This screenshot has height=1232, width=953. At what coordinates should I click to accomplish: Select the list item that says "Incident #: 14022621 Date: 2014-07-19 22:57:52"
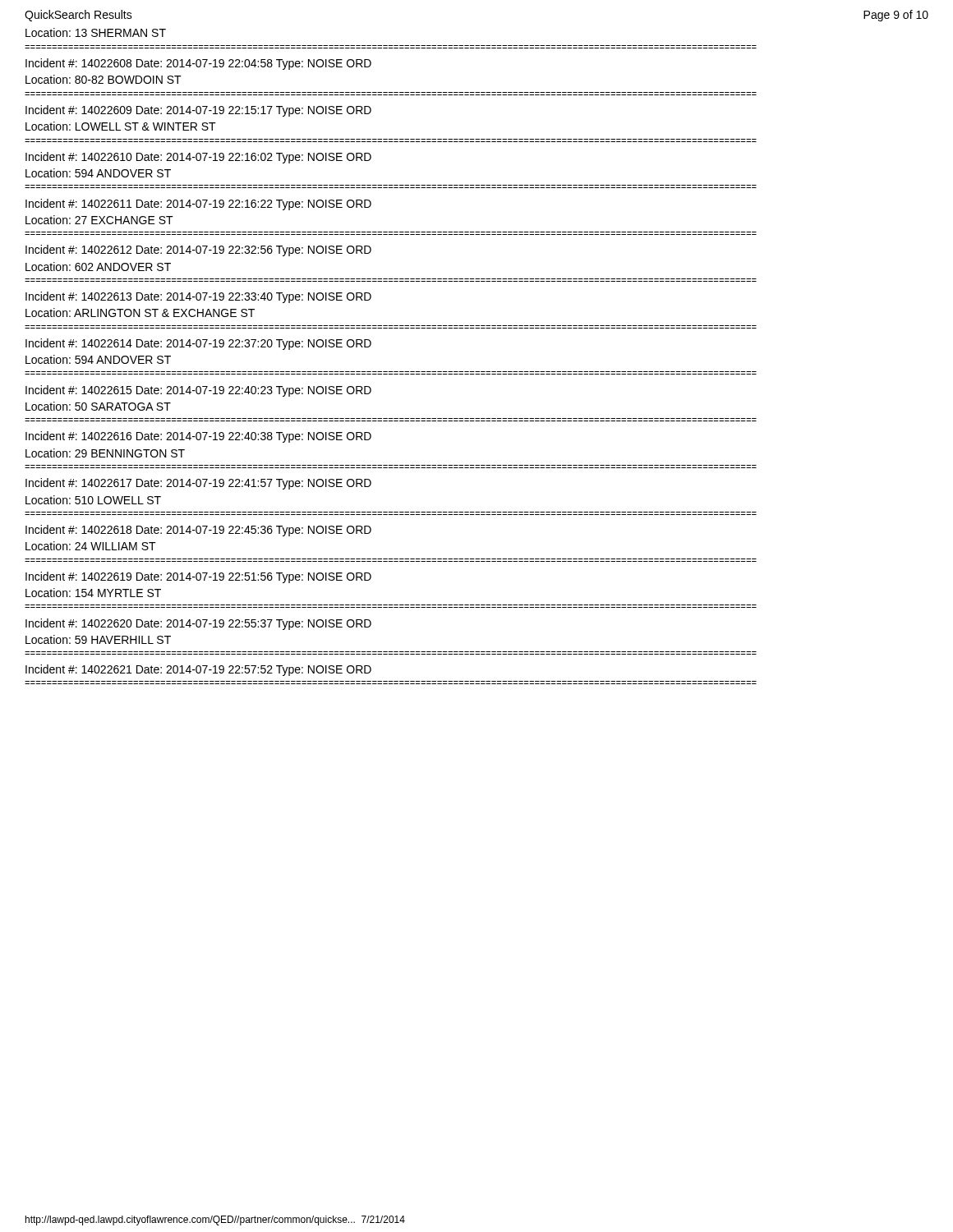(476, 670)
